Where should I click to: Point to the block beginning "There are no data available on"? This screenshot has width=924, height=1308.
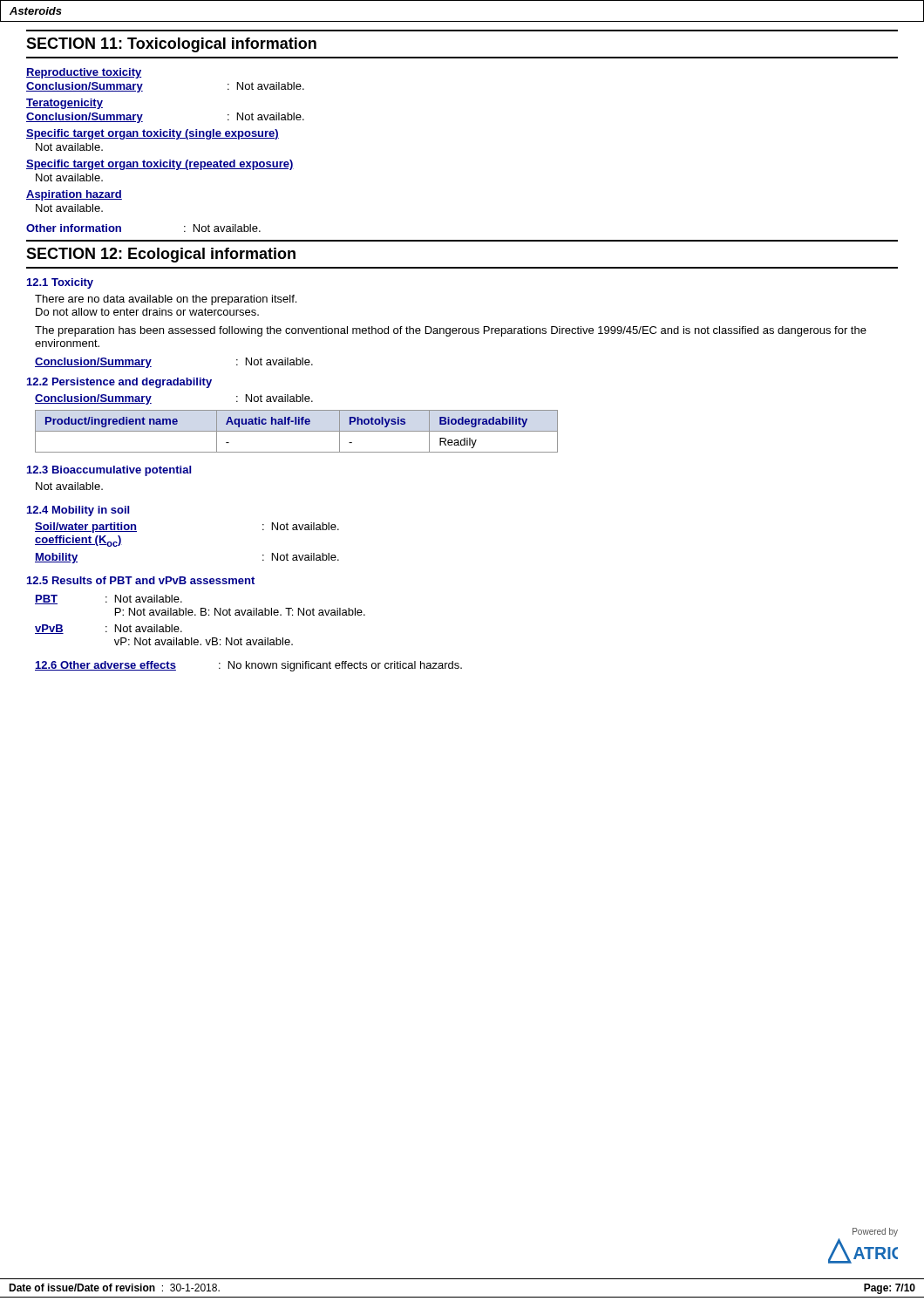click(x=166, y=305)
